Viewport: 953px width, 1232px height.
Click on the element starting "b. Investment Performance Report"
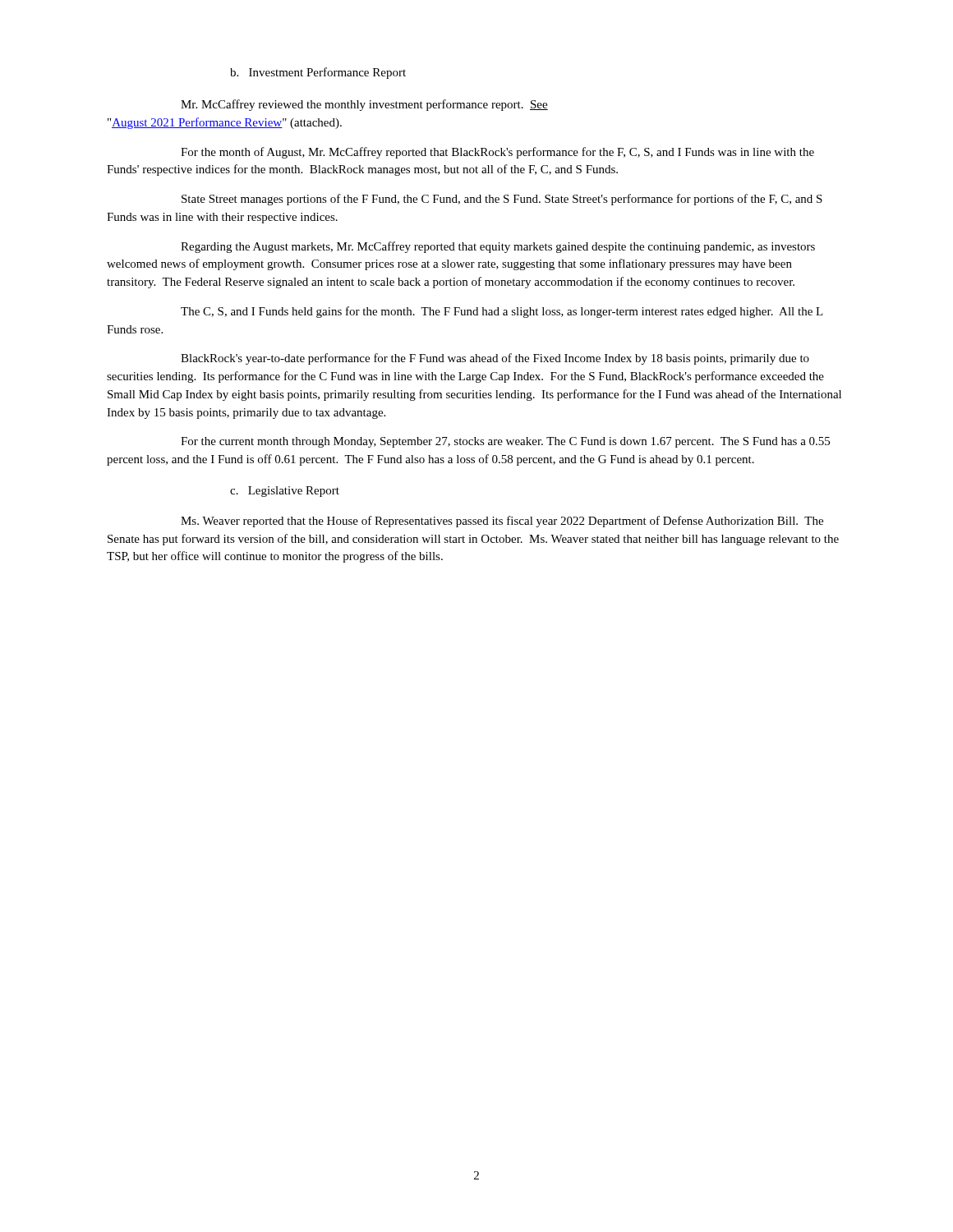pos(318,72)
